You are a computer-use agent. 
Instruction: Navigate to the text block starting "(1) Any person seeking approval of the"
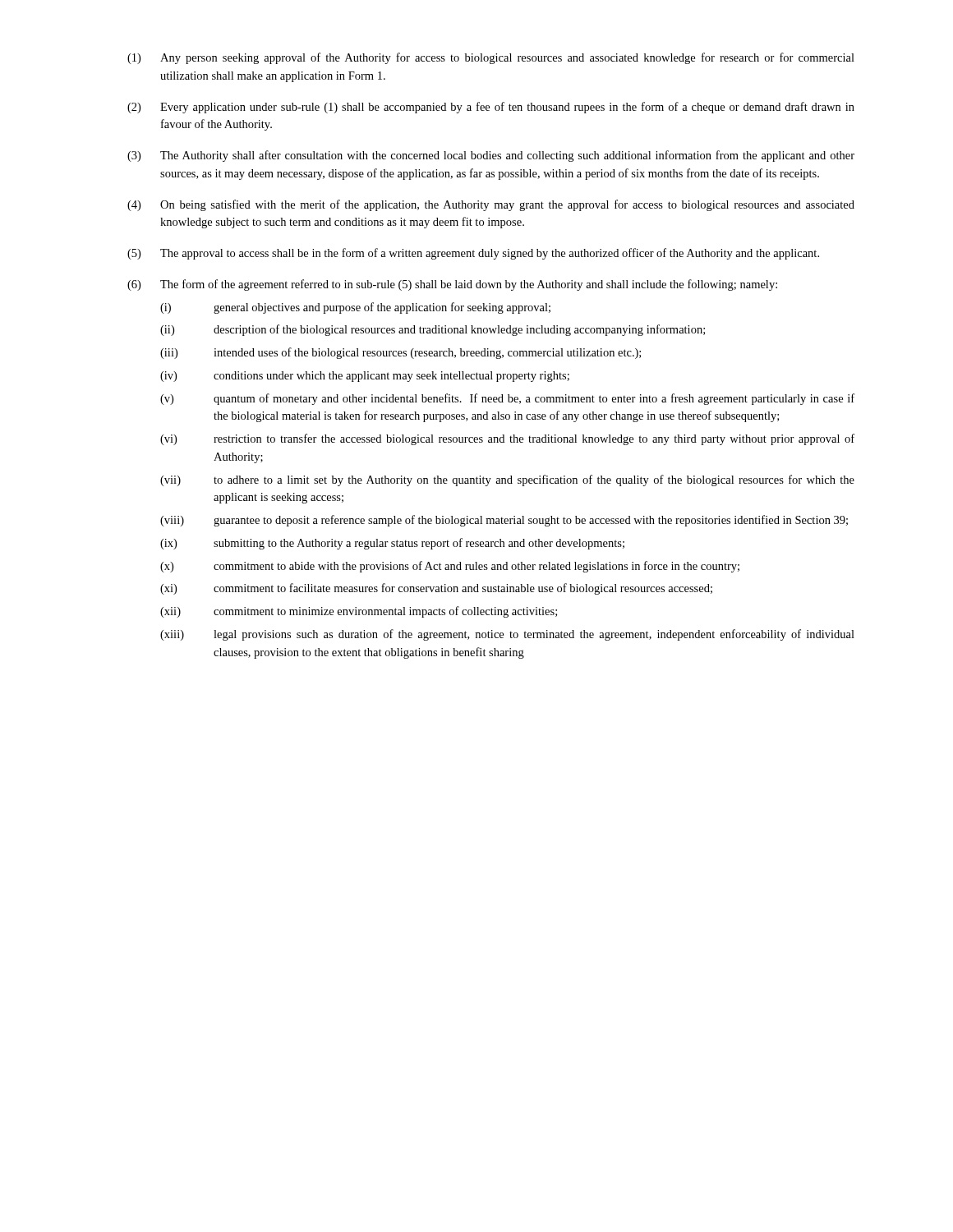(491, 67)
